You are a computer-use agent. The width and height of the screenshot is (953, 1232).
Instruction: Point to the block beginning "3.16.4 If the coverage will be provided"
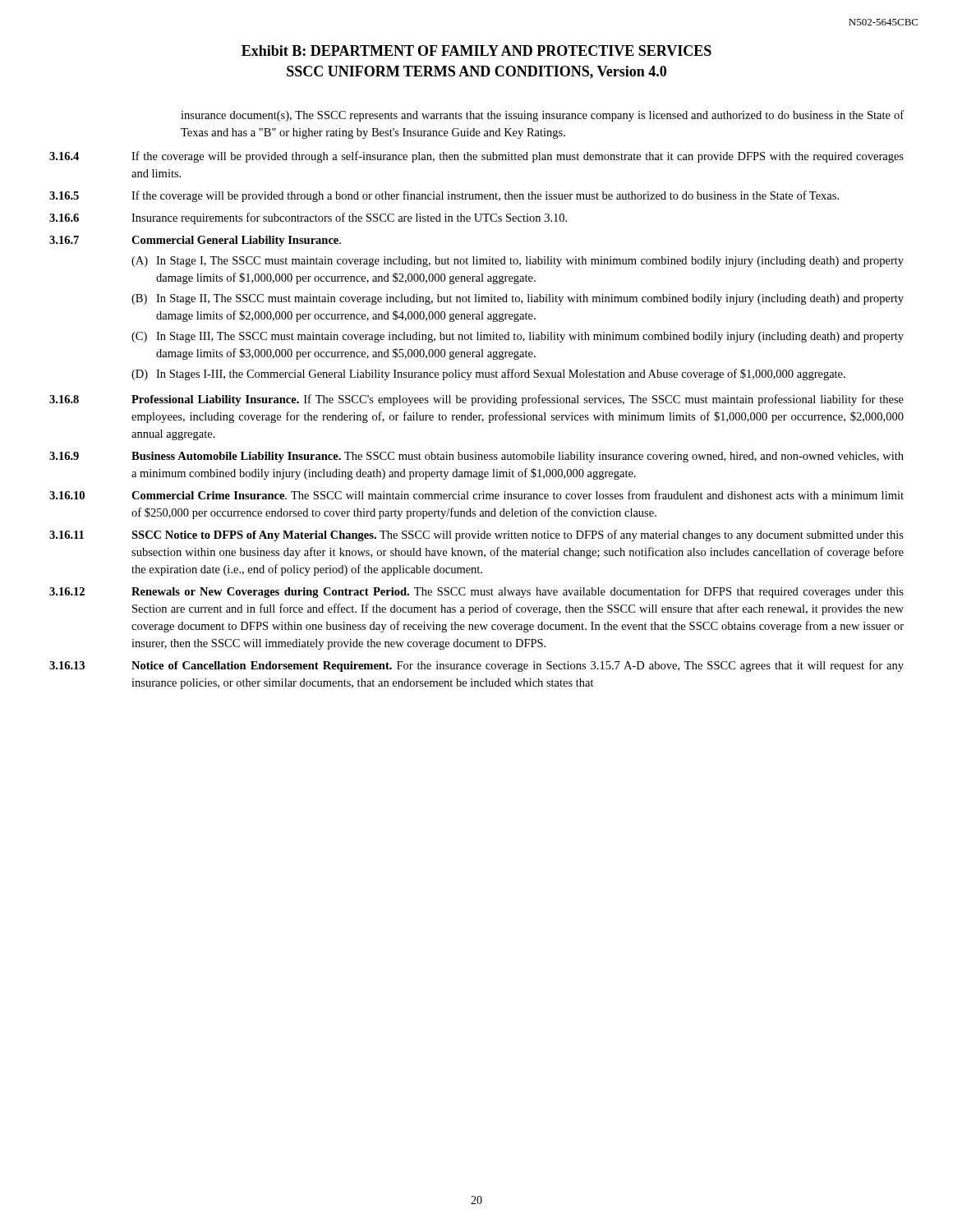coord(476,165)
